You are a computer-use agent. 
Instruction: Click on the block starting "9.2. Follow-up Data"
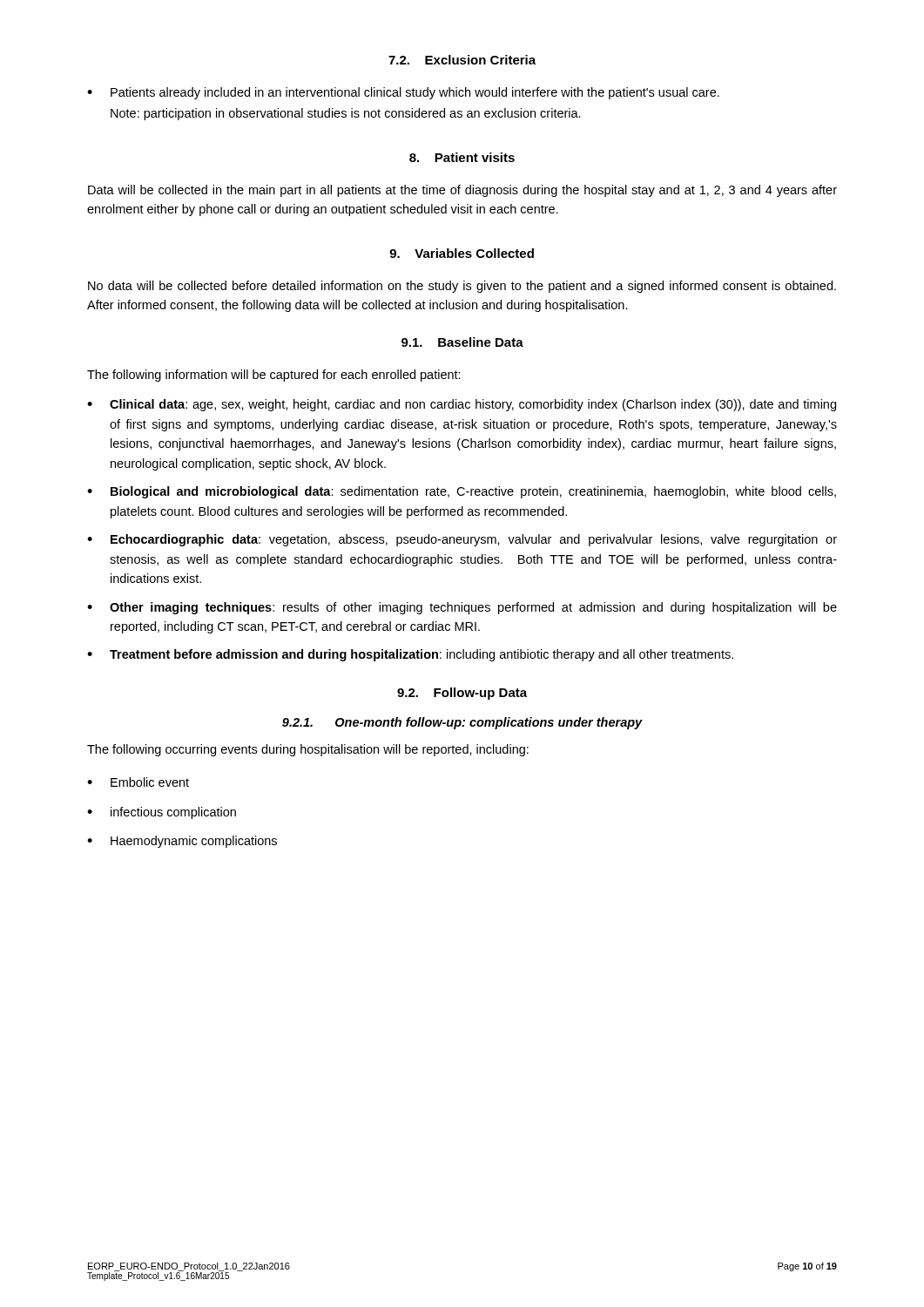click(x=462, y=692)
